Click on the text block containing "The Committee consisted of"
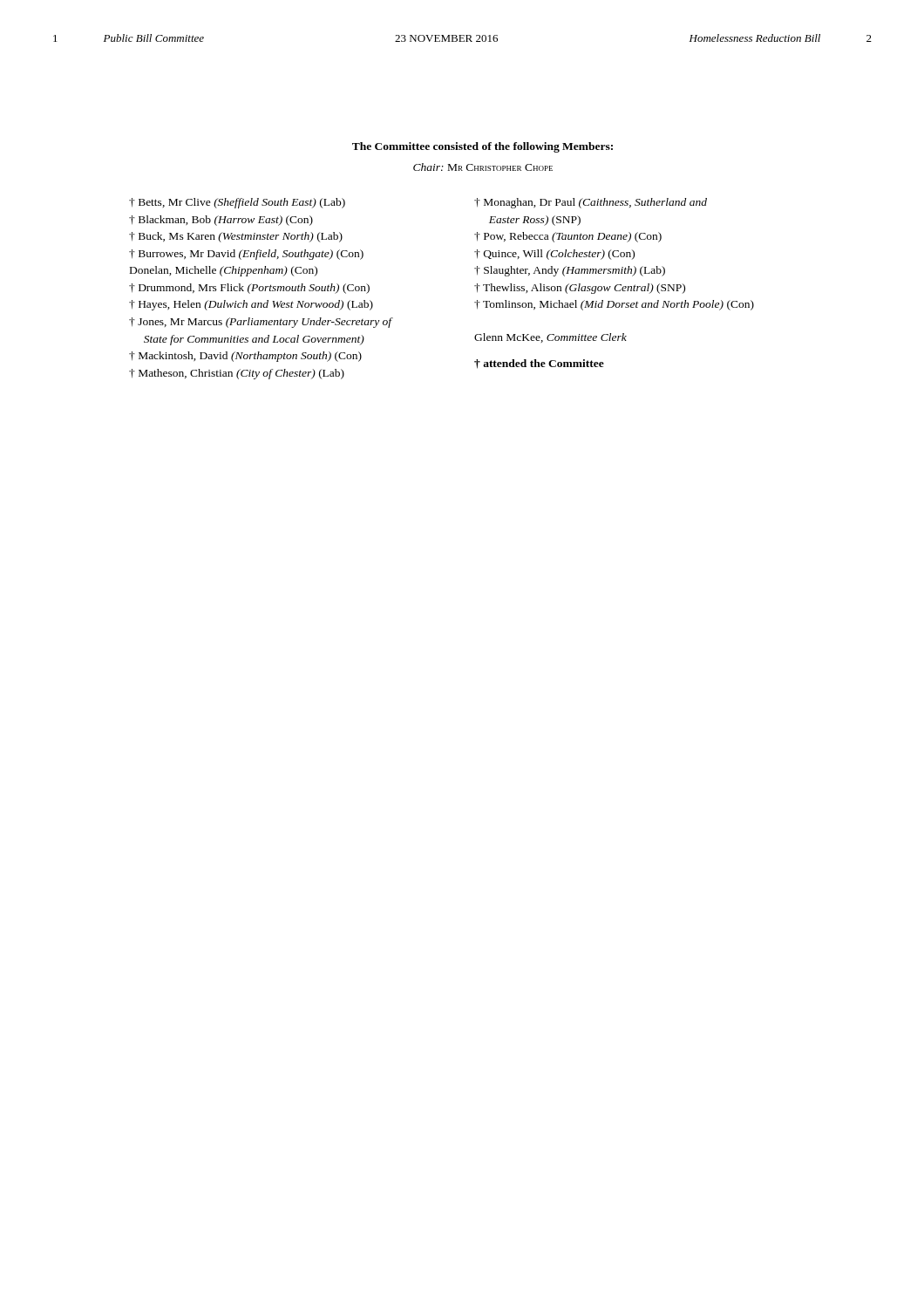The height and width of the screenshot is (1308, 924). tap(483, 146)
